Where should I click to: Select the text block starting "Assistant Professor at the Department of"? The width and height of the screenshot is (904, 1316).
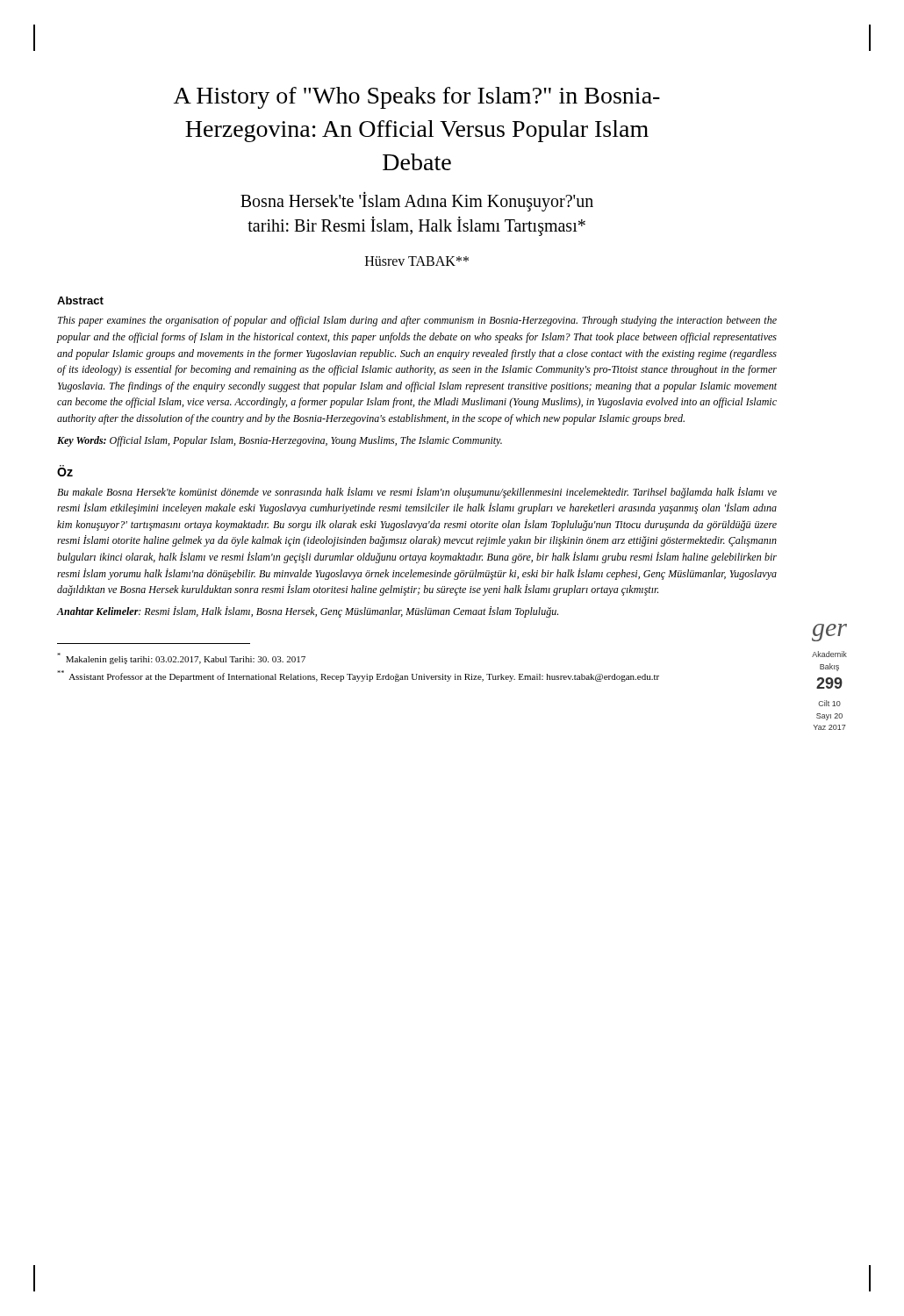click(x=417, y=676)
